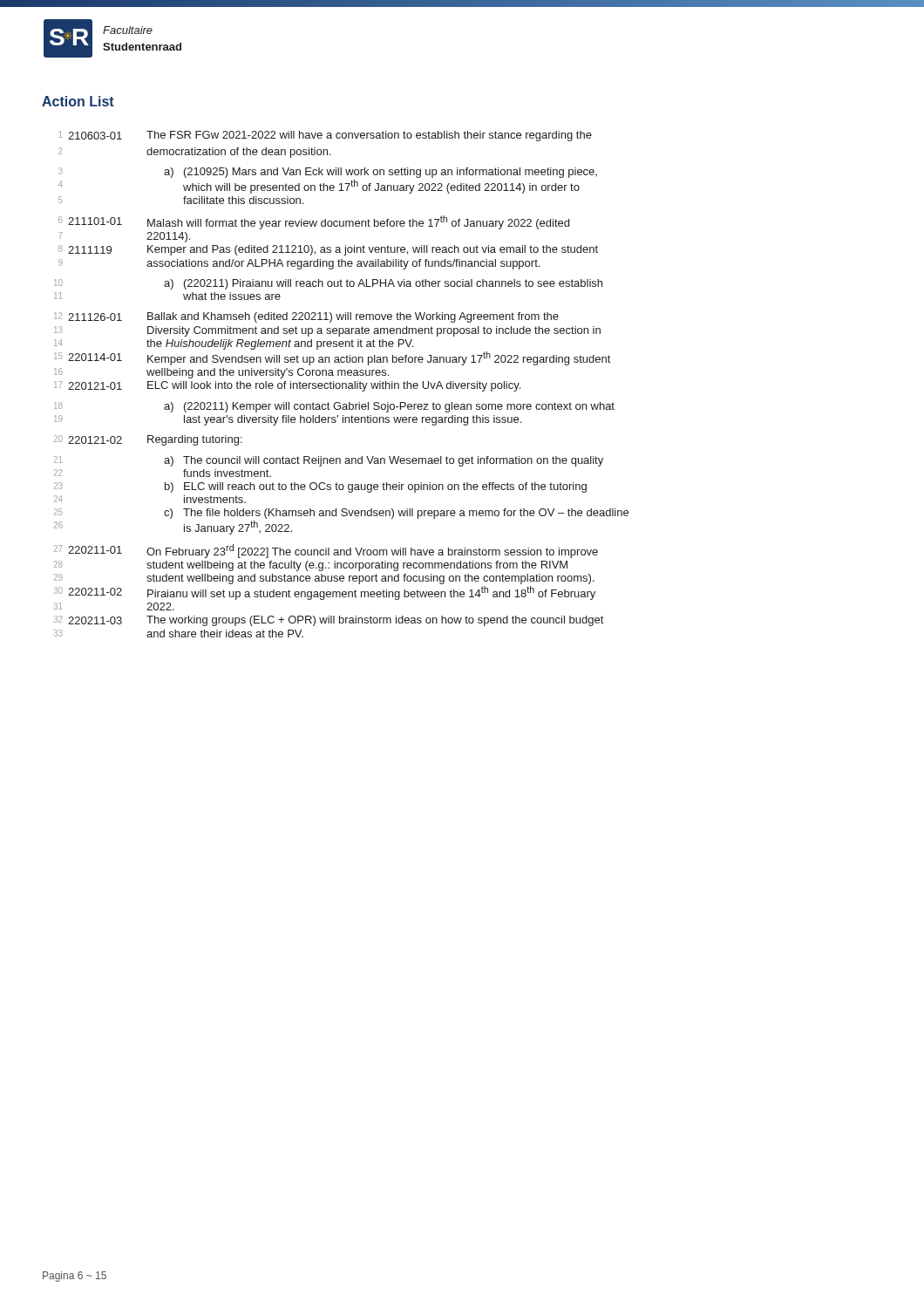The height and width of the screenshot is (1308, 924).
Task: Point to the block beginning "8 2111119 Kemper and"
Action: [x=460, y=250]
